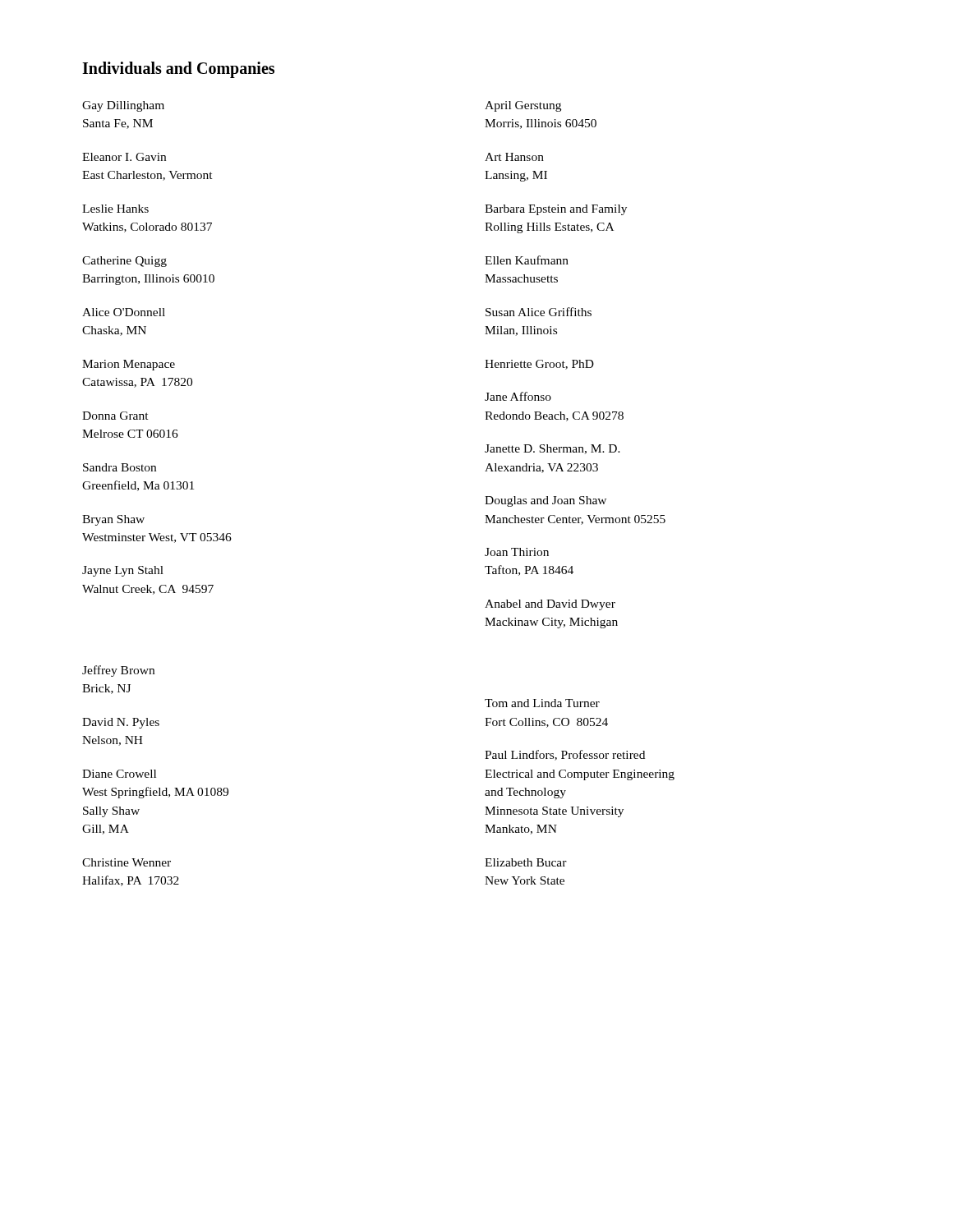Point to the element starting "Alice O'Donnell Chaska,"

(124, 312)
